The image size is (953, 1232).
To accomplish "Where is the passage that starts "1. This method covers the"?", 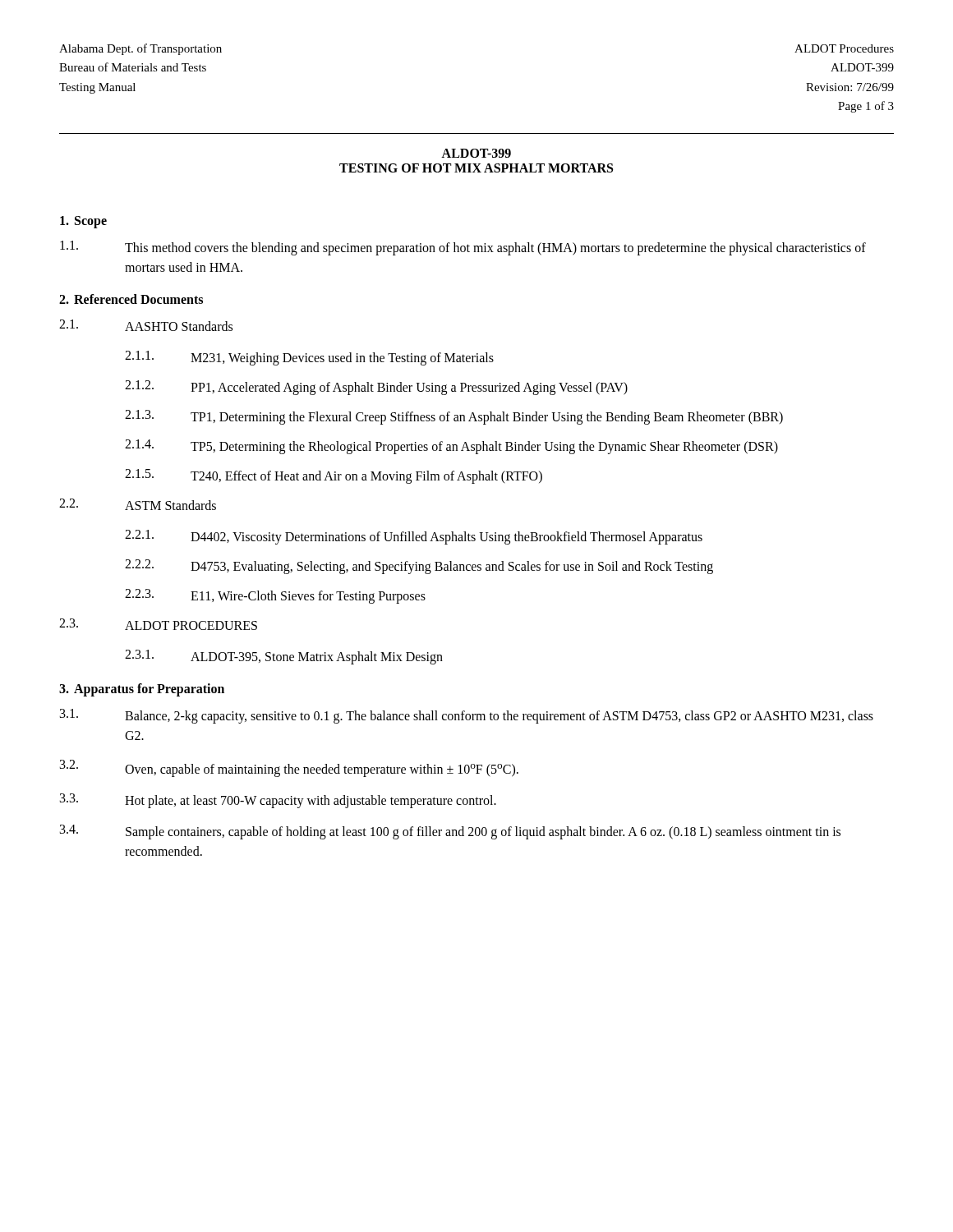I will point(476,258).
